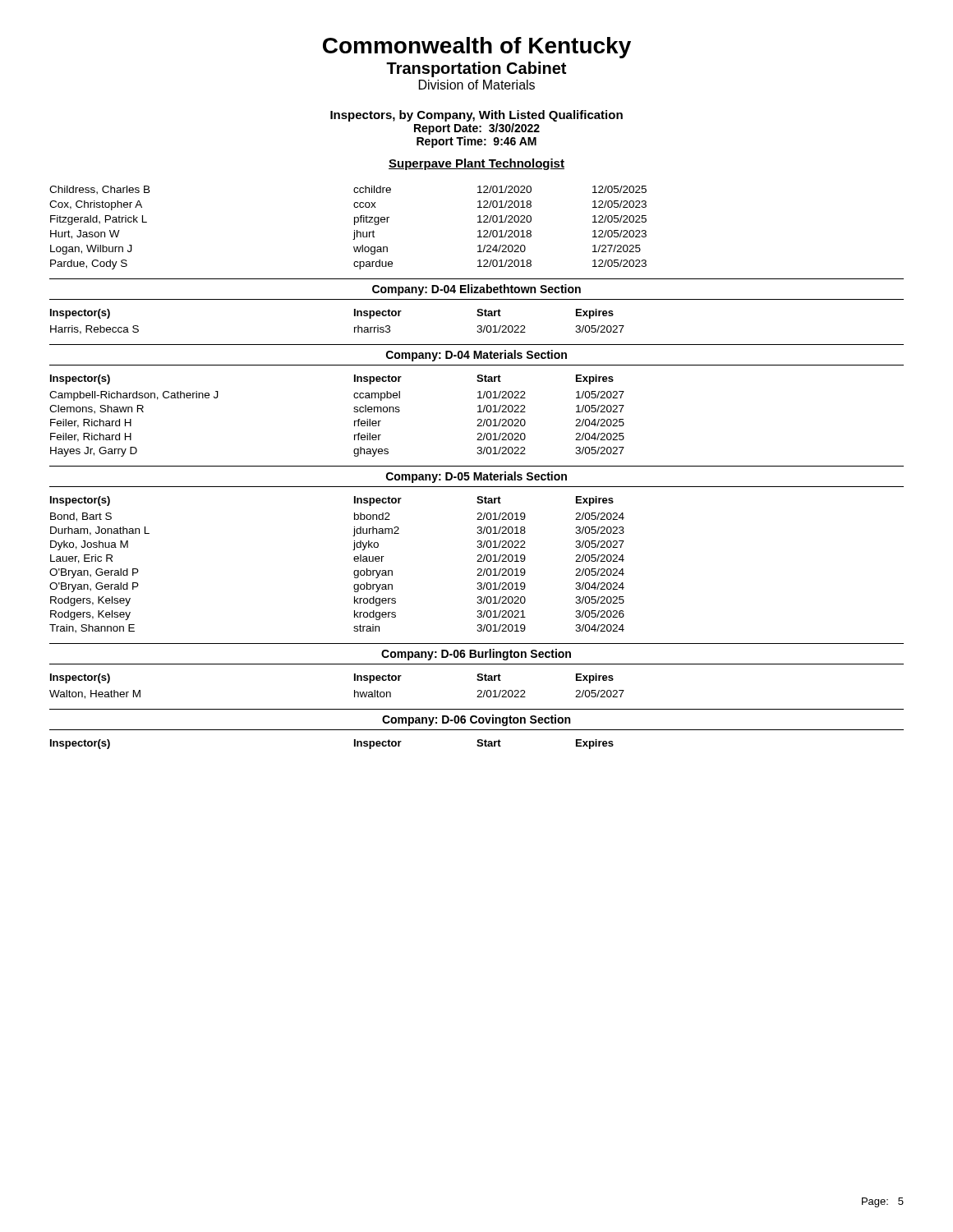Viewport: 953px width, 1232px height.
Task: Click the title that begins "Commonwealth of Kentucky Transportation Cabinet Division of"
Action: click(x=476, y=63)
